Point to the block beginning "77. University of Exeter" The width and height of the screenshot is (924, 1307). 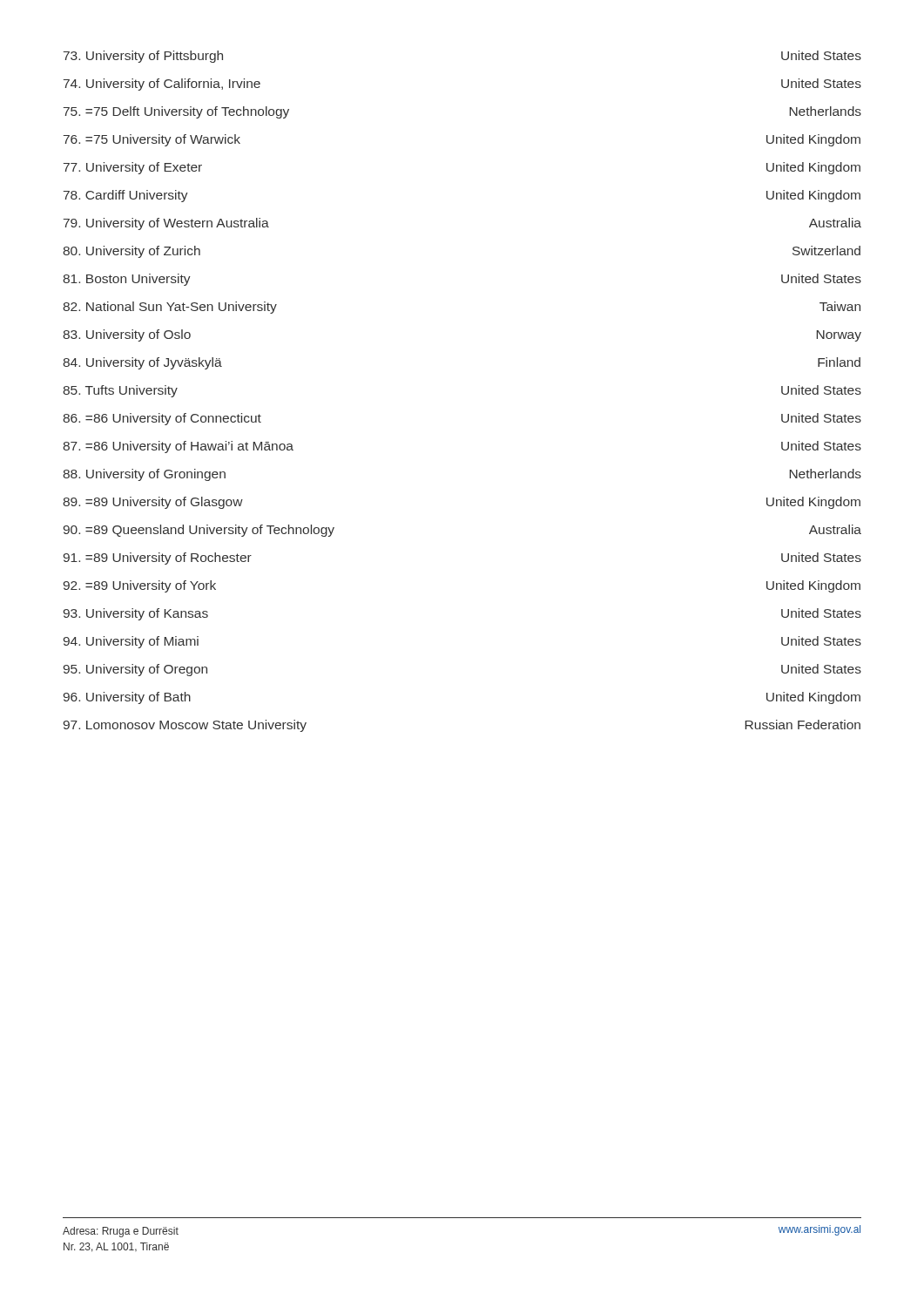tap(132, 168)
